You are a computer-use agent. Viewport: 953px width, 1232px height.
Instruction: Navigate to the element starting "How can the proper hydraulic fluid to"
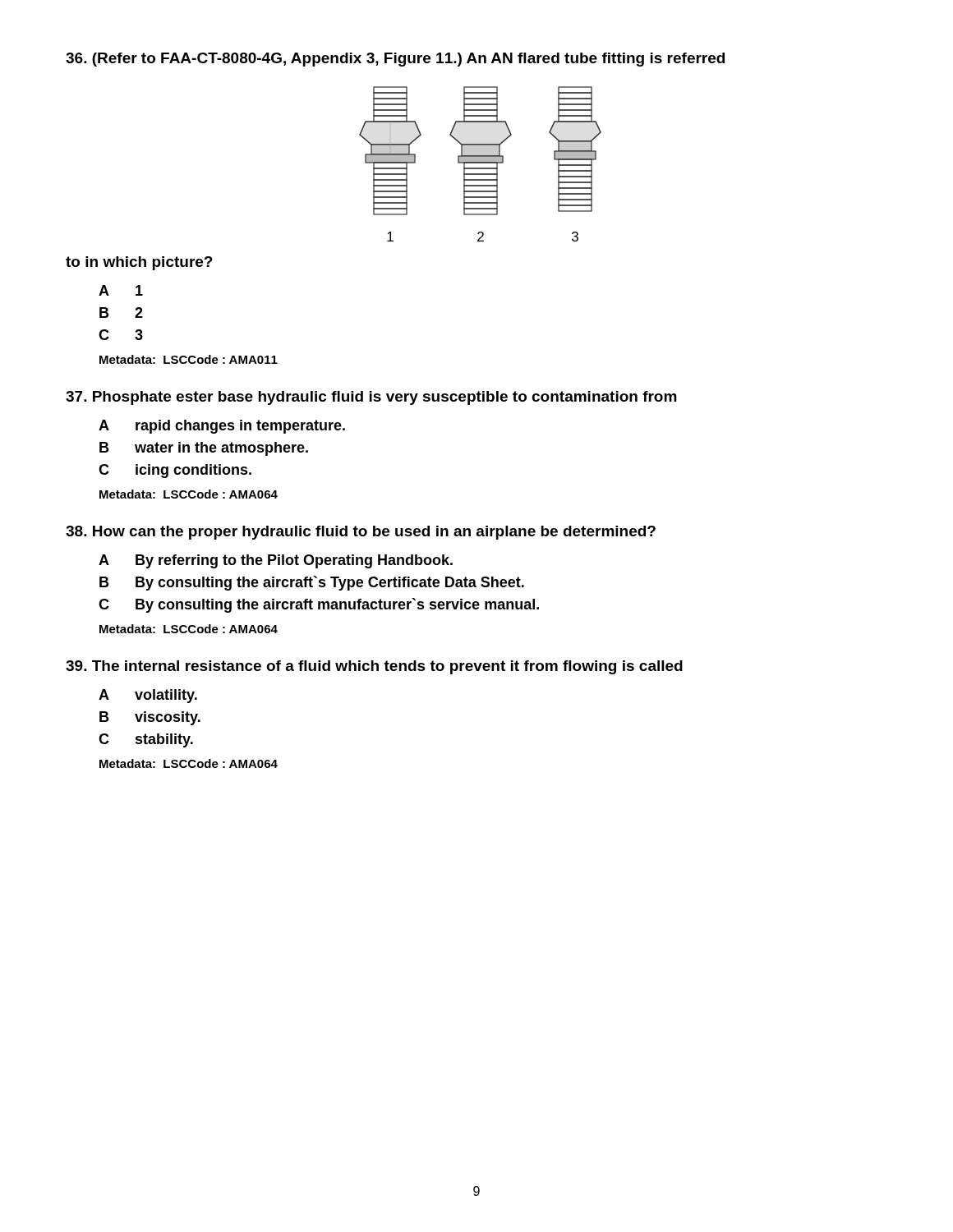(x=361, y=531)
